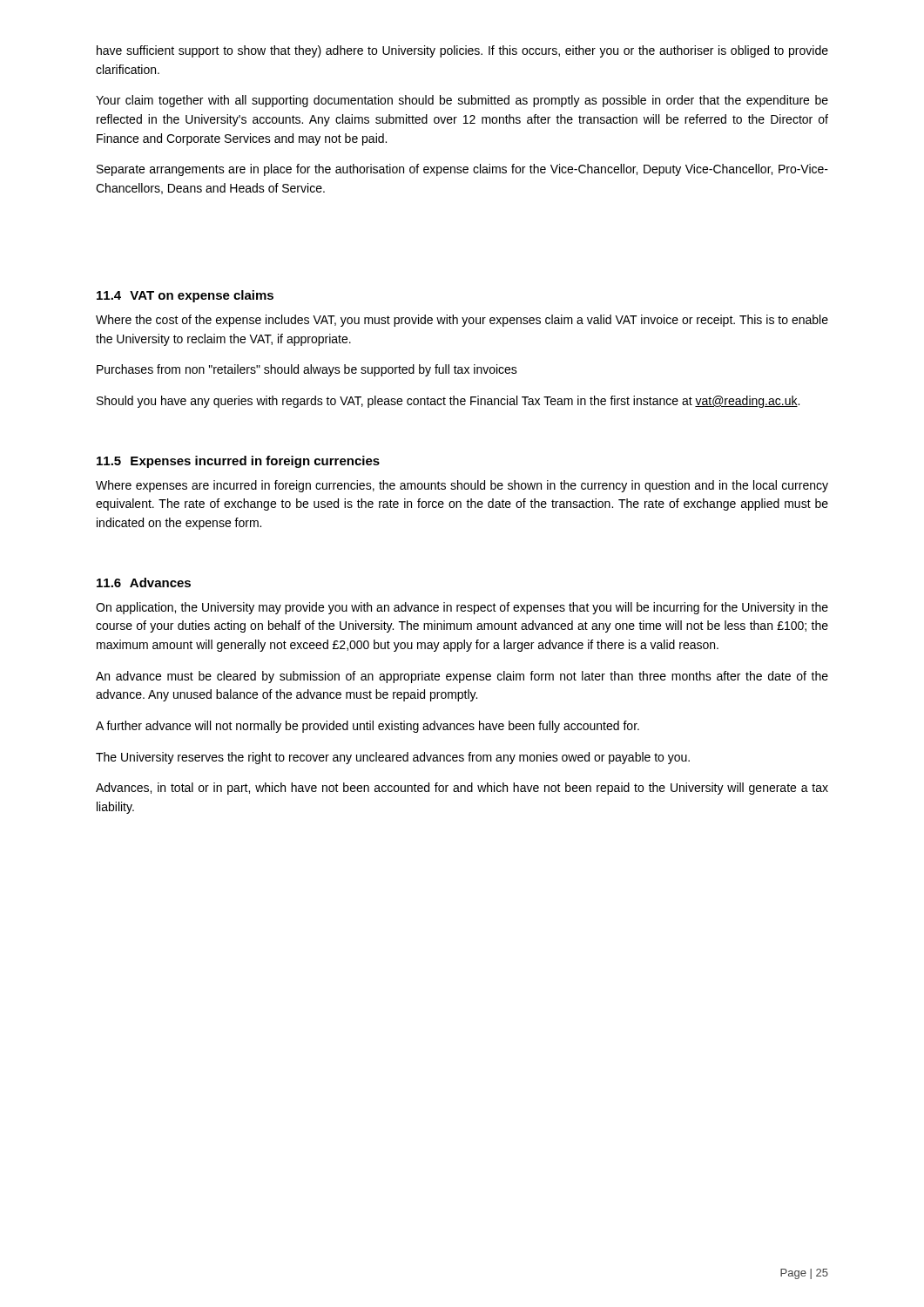
Task: Locate the text block that reads "On application, the University"
Action: click(462, 626)
